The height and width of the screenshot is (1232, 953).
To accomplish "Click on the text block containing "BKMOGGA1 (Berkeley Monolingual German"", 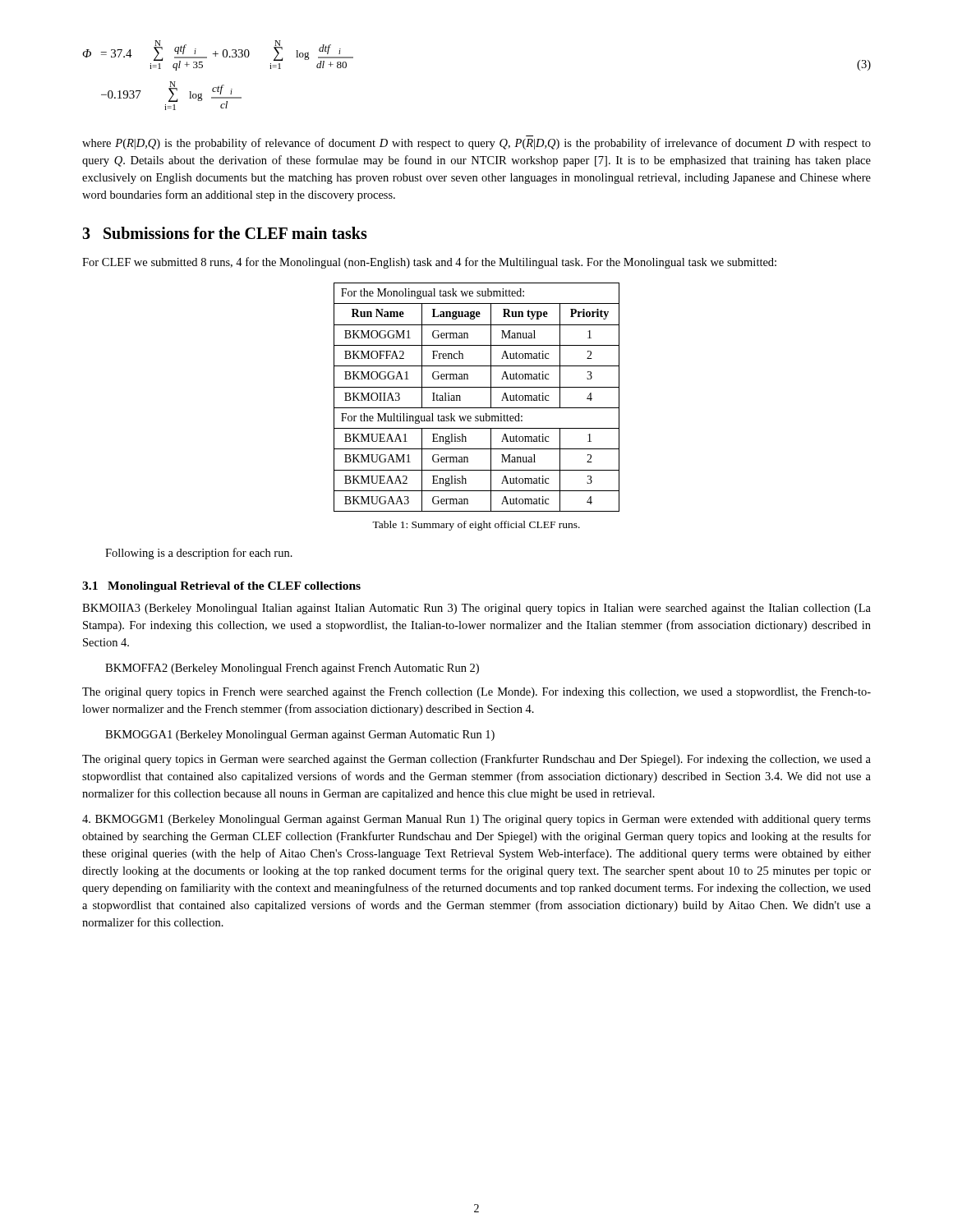I will coord(300,735).
